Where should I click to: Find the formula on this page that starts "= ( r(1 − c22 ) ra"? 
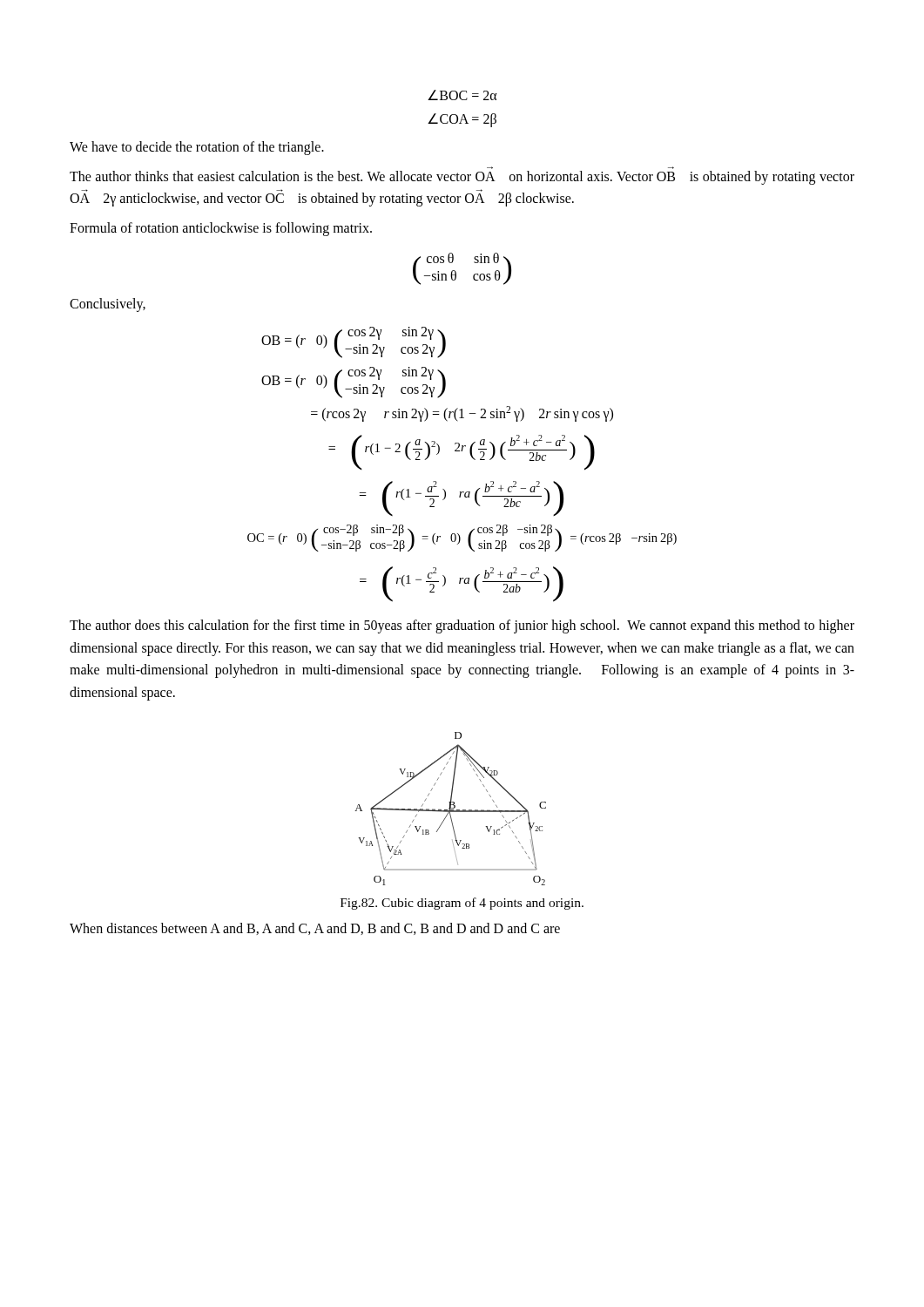pos(462,581)
